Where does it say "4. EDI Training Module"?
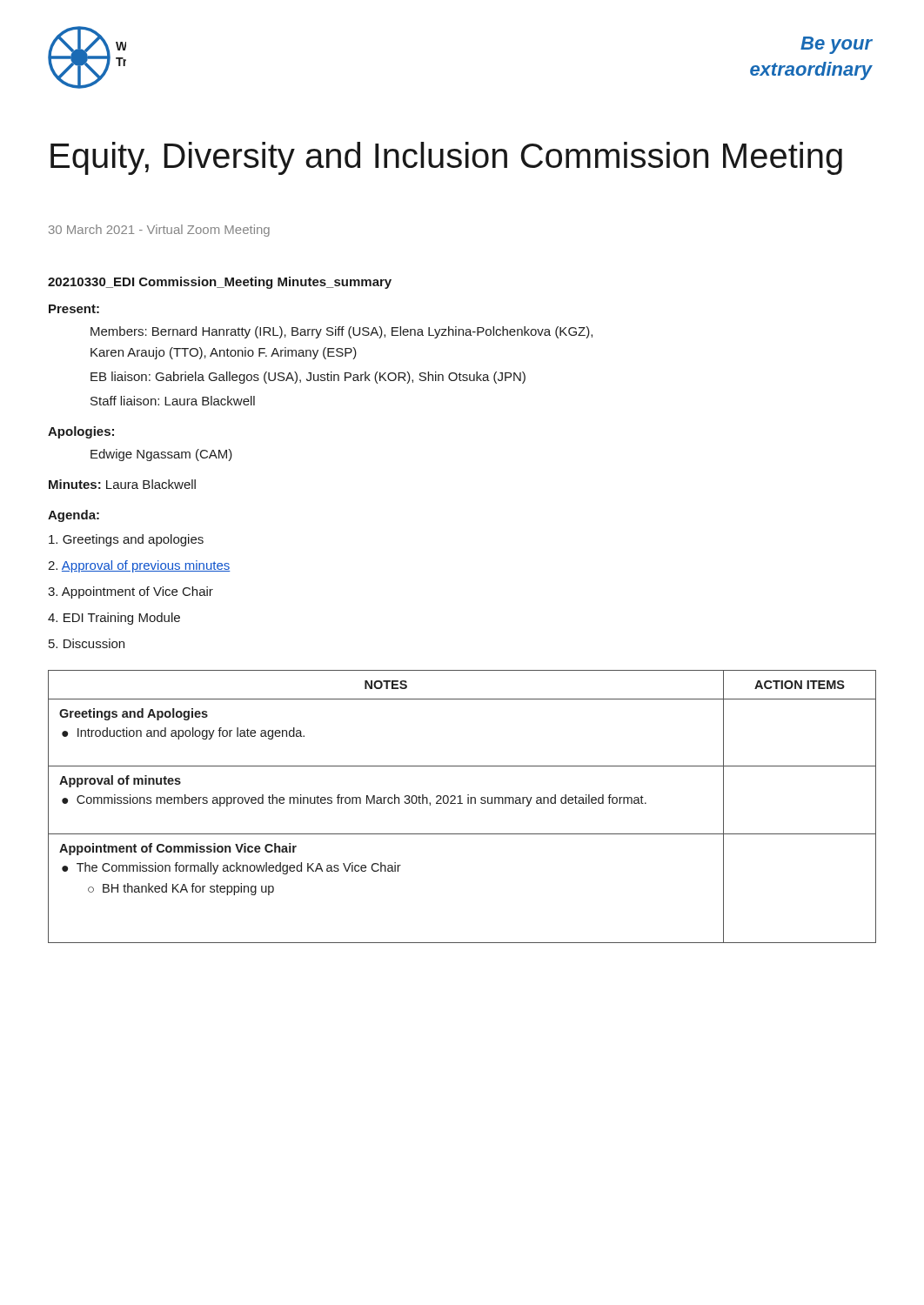Image resolution: width=924 pixels, height=1305 pixels. (x=114, y=617)
